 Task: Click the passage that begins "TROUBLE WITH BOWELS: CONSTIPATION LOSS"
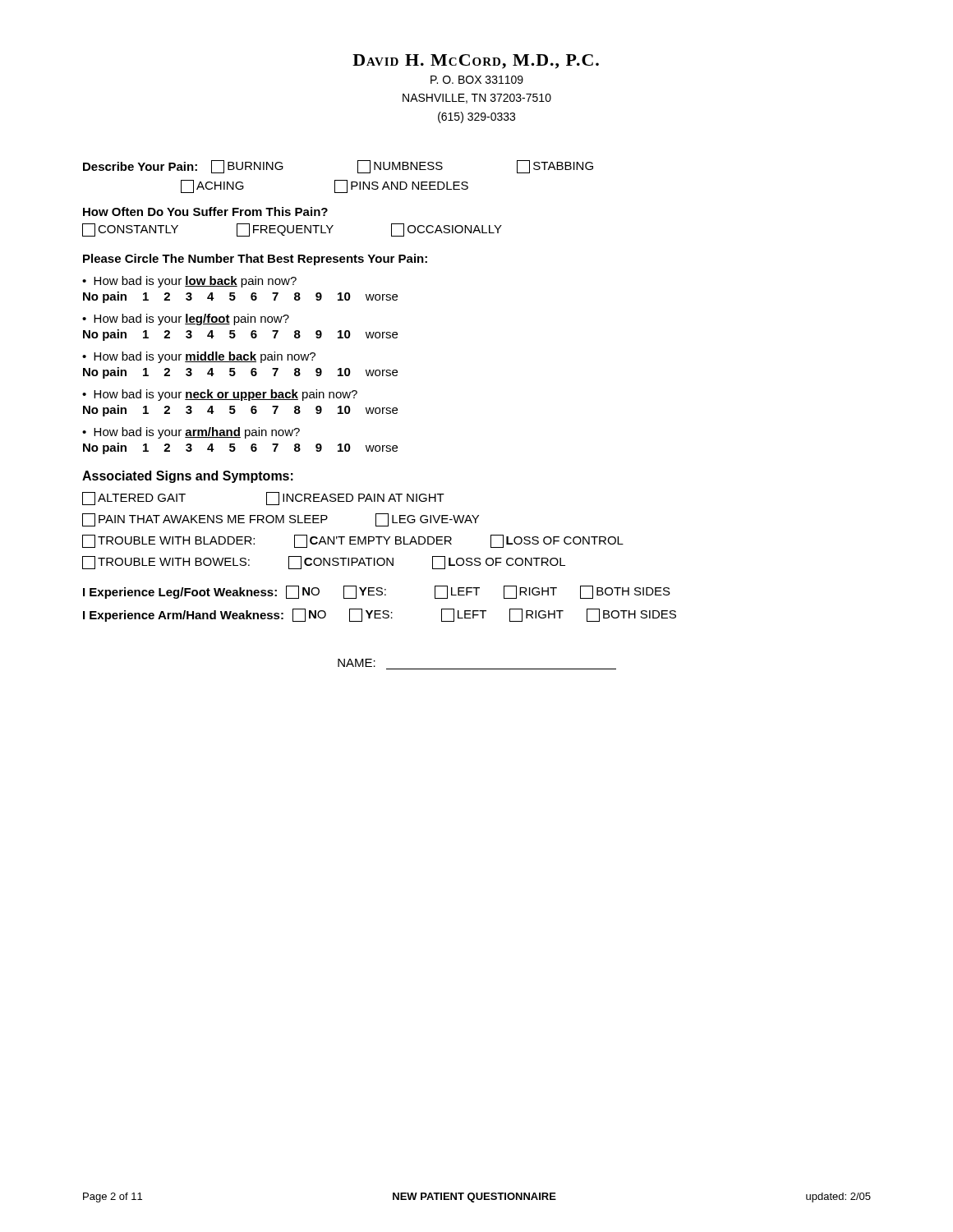tap(324, 562)
